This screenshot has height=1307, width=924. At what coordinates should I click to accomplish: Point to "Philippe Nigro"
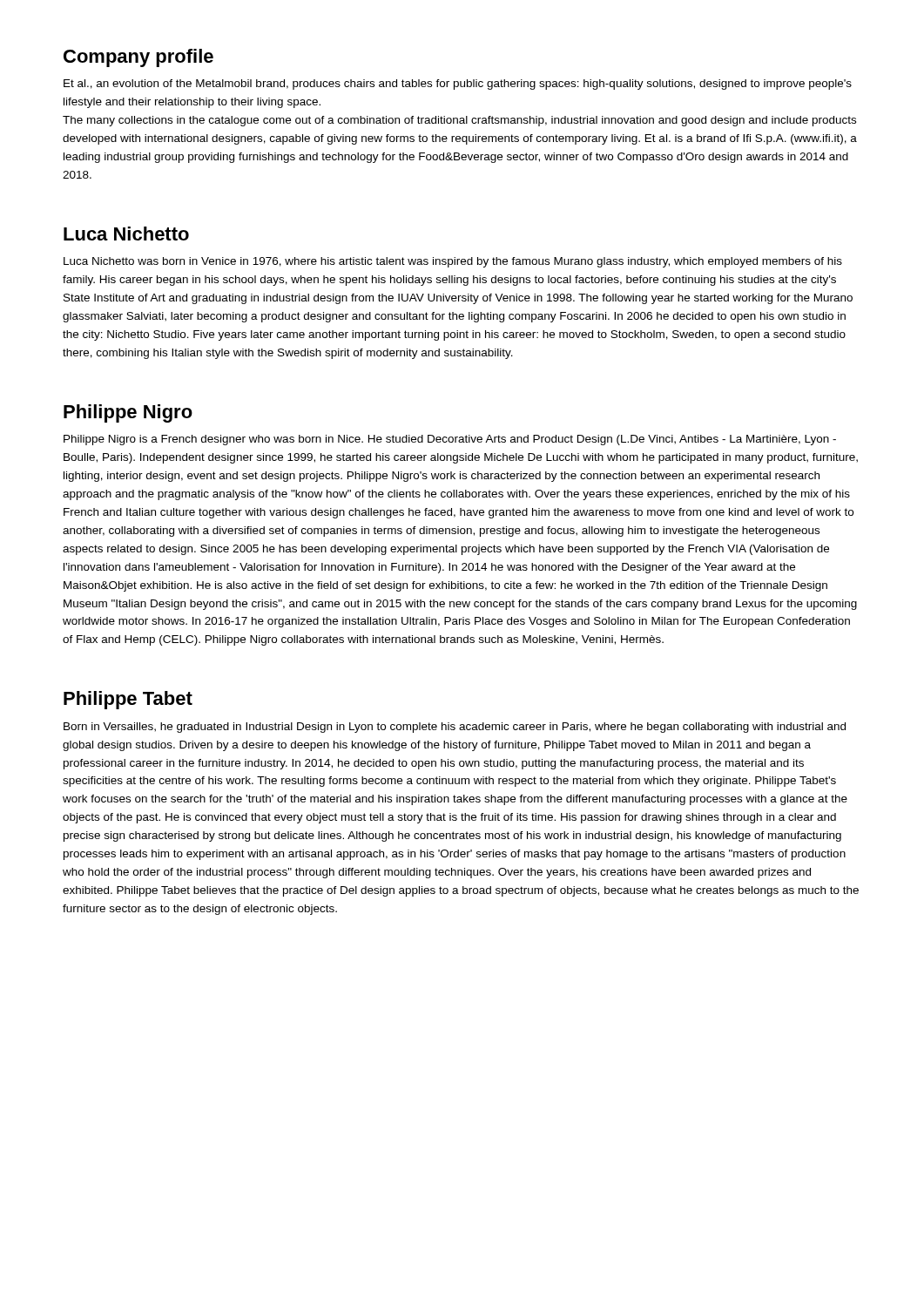pyautogui.click(x=128, y=412)
